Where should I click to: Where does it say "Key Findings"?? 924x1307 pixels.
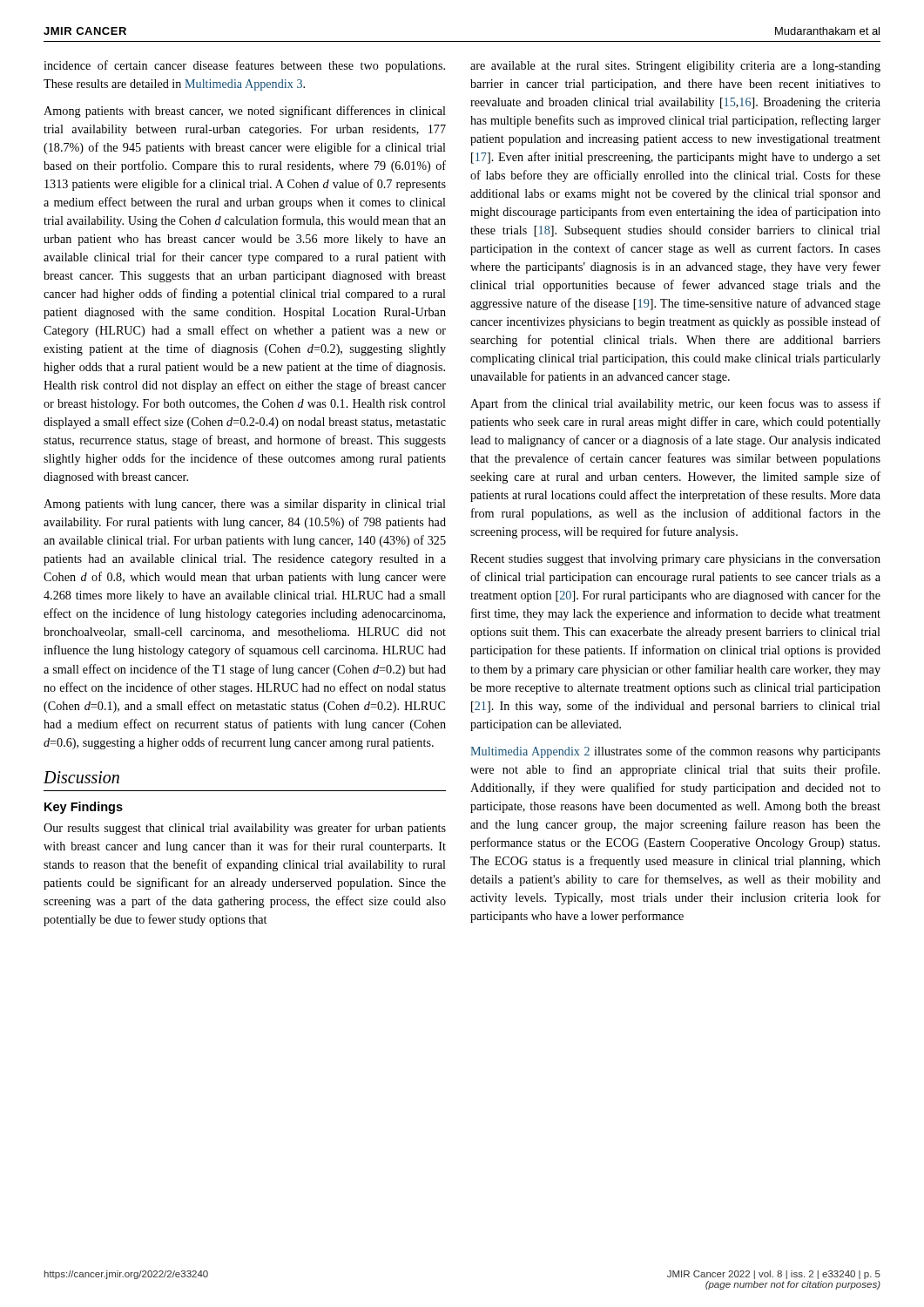coord(83,806)
